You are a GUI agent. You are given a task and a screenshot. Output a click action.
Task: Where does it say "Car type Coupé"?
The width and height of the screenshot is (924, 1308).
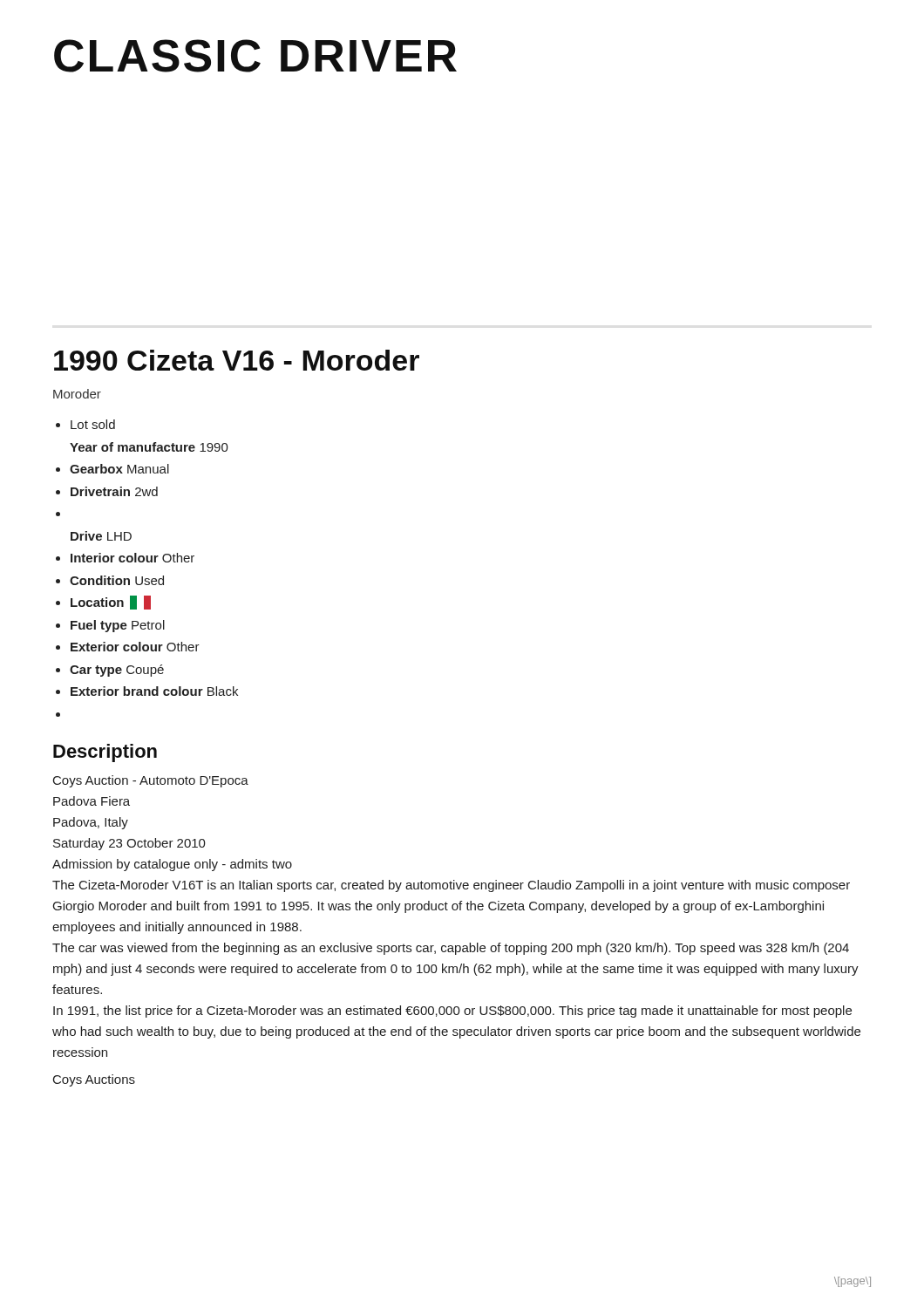pyautogui.click(x=117, y=669)
